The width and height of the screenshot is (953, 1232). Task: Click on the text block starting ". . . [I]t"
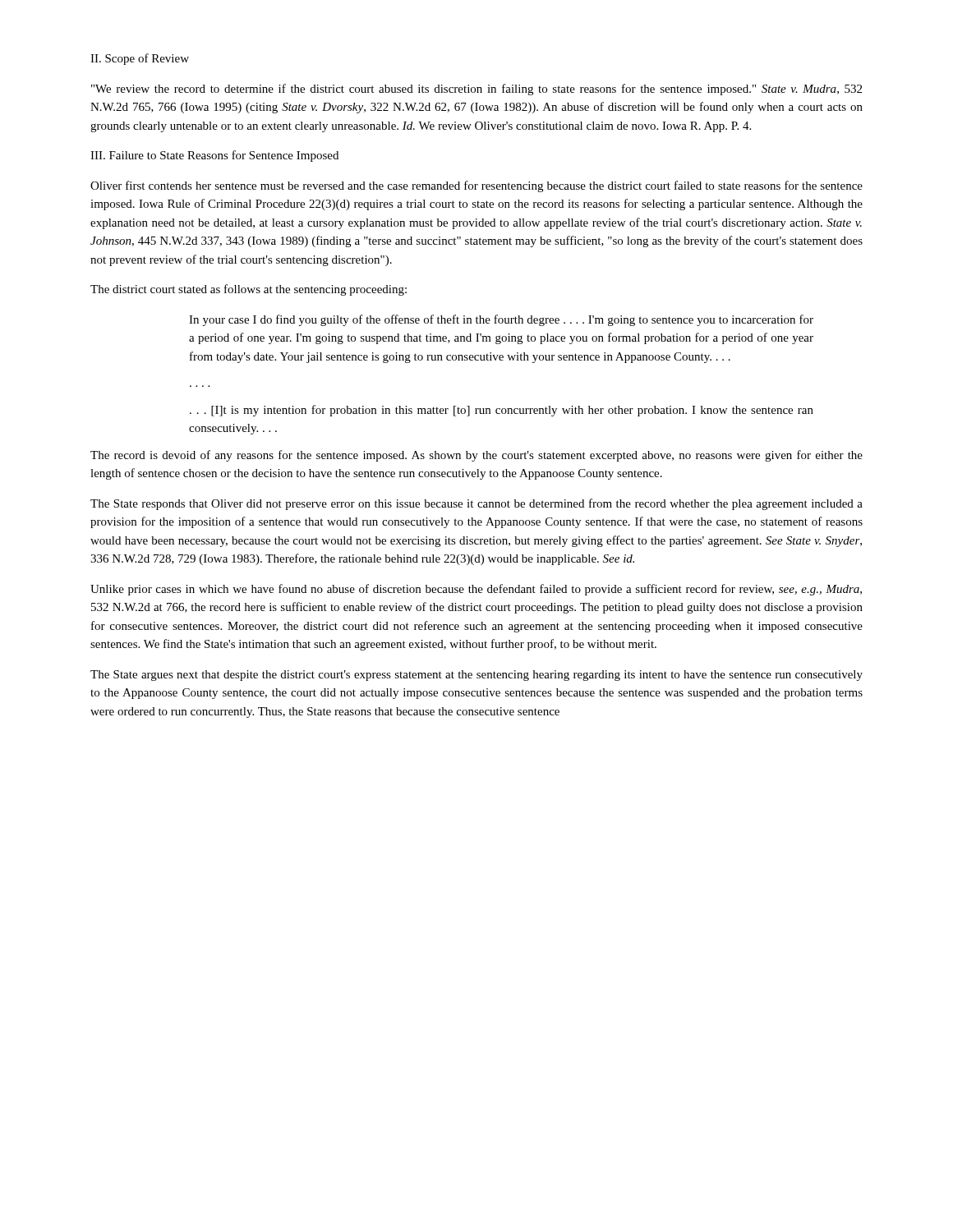coord(501,419)
